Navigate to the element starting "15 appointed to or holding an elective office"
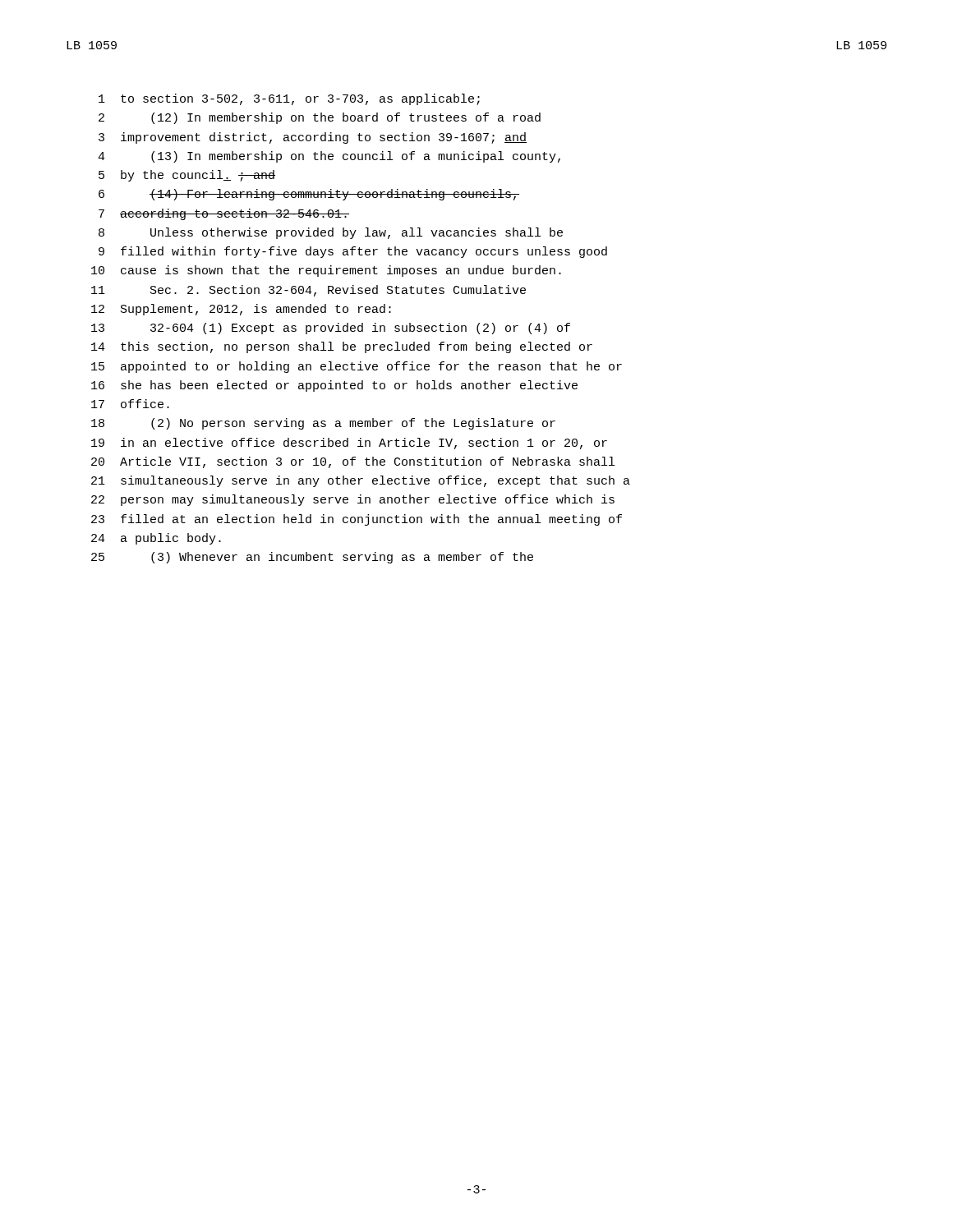Viewport: 953px width, 1232px height. tap(476, 367)
